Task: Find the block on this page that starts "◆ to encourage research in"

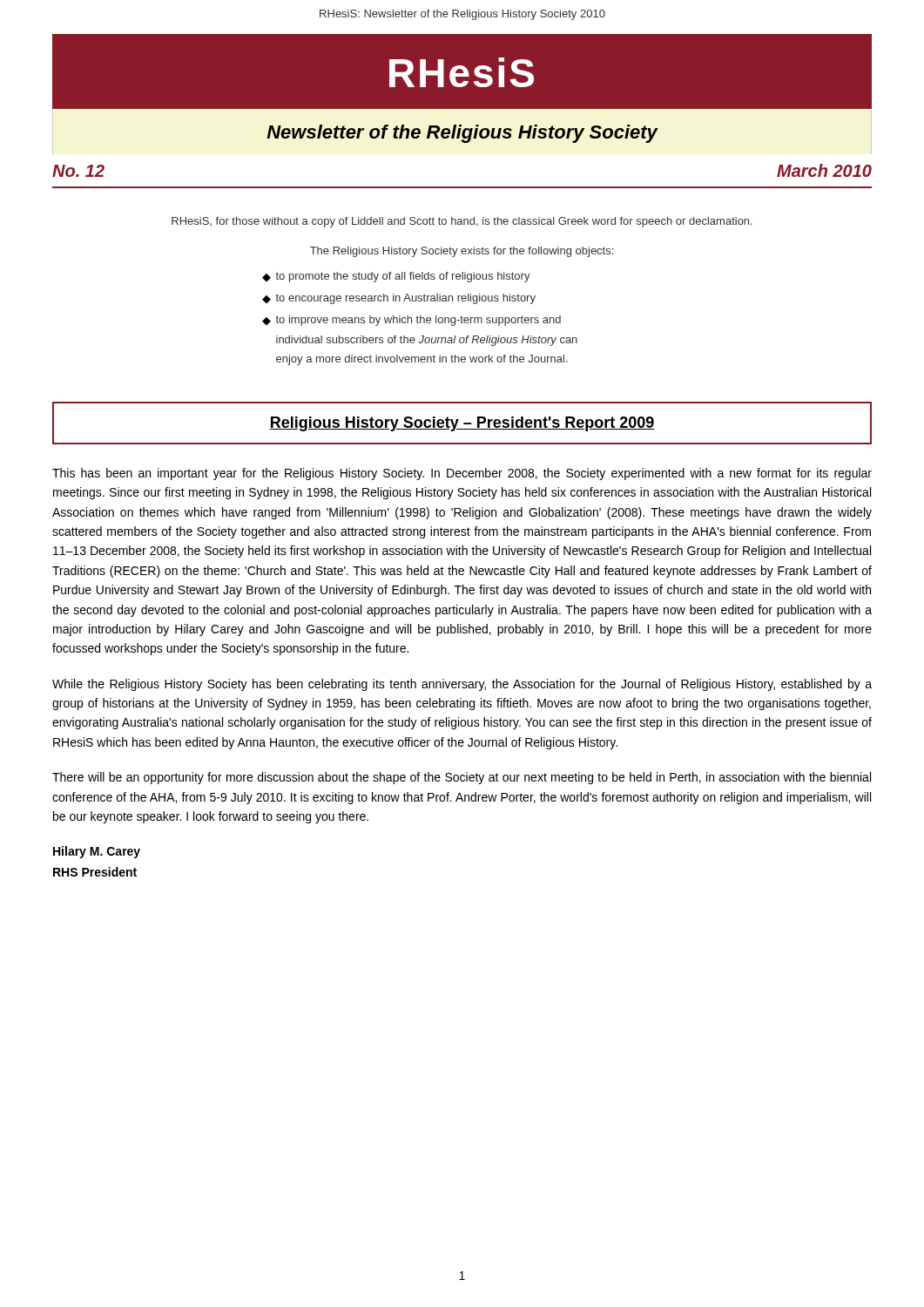Action: pos(399,299)
